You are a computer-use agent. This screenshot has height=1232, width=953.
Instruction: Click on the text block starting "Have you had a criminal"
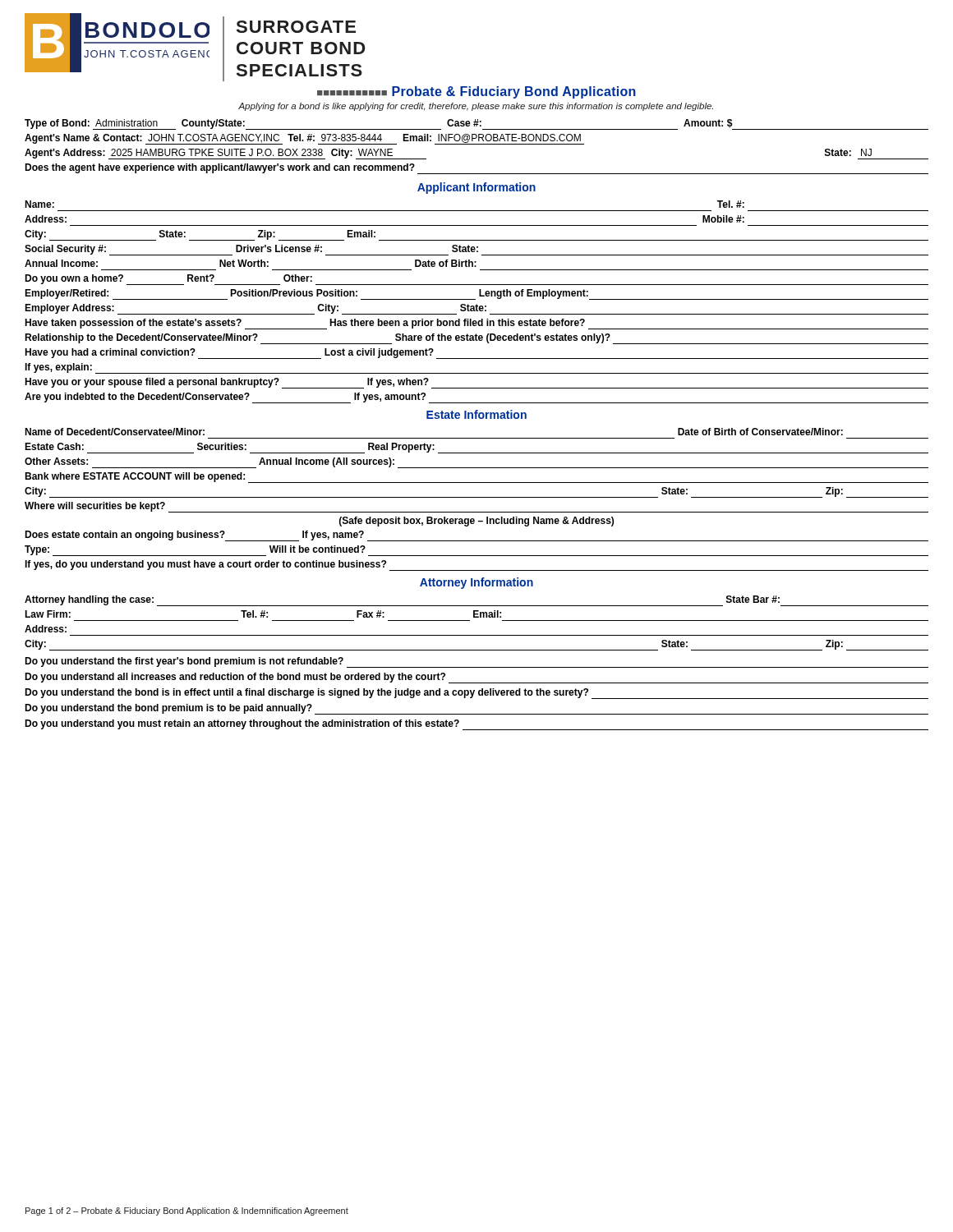click(476, 353)
